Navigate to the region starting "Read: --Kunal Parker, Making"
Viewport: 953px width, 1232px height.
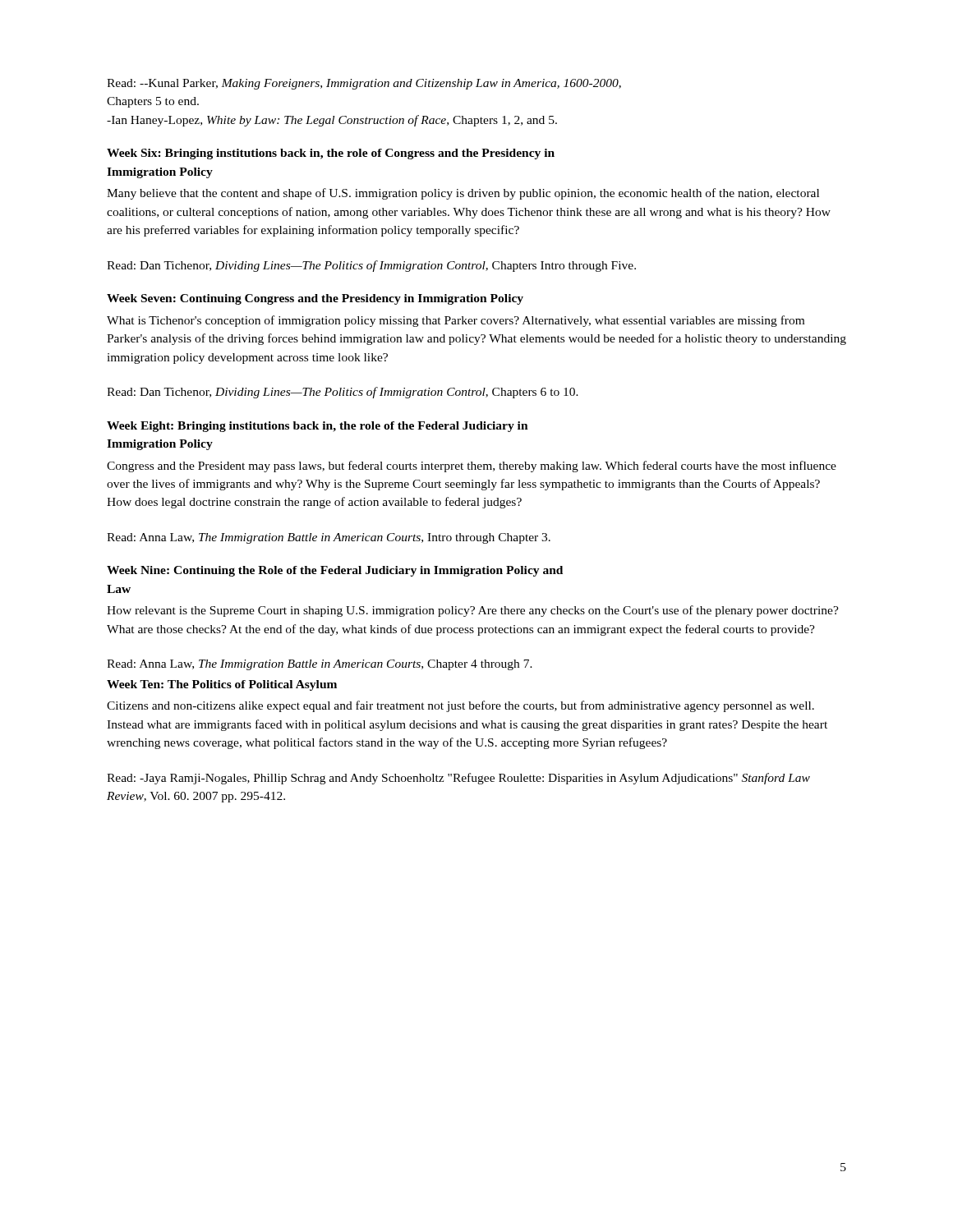pyautogui.click(x=364, y=84)
